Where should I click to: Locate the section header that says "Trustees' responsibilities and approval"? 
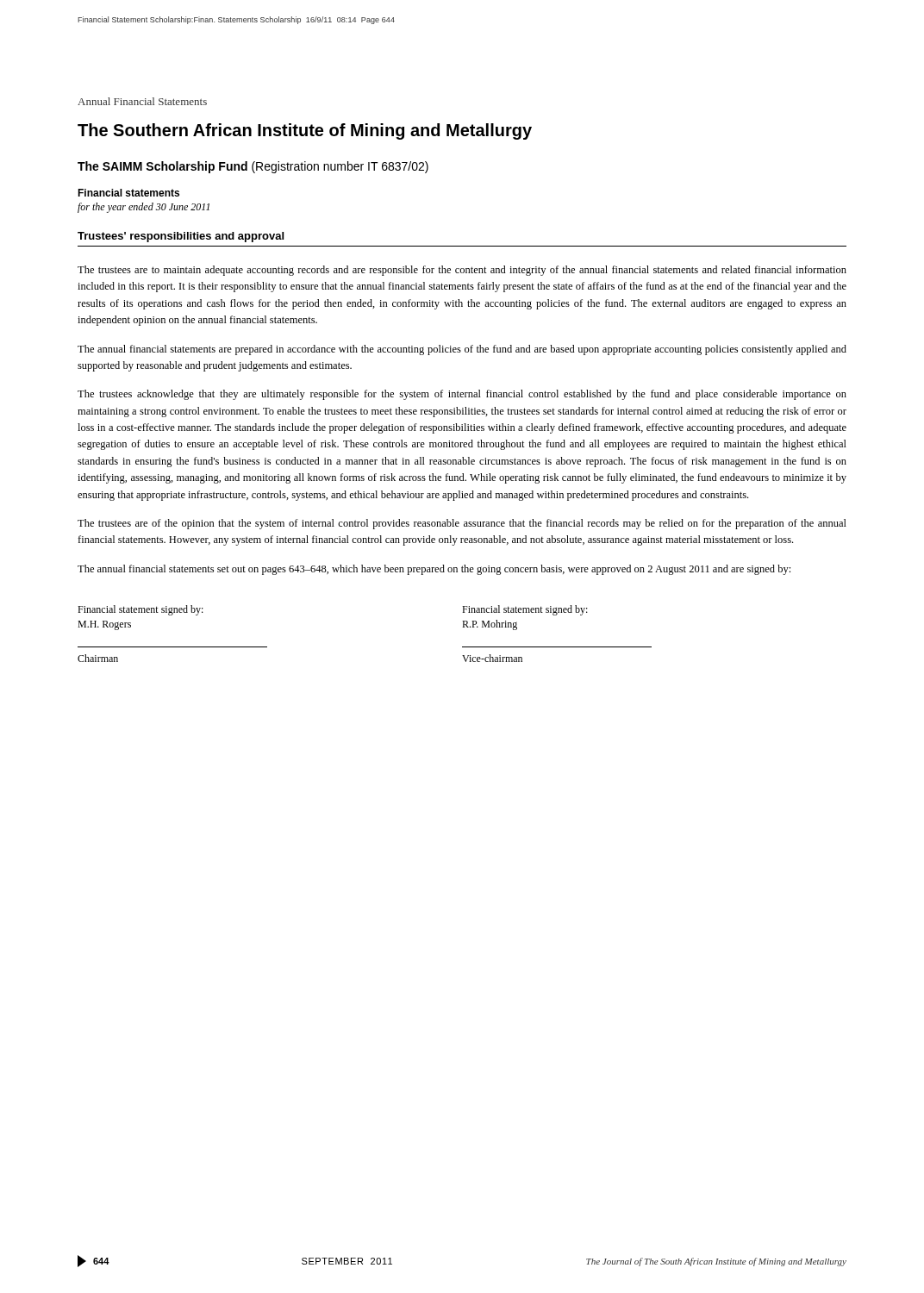181,236
